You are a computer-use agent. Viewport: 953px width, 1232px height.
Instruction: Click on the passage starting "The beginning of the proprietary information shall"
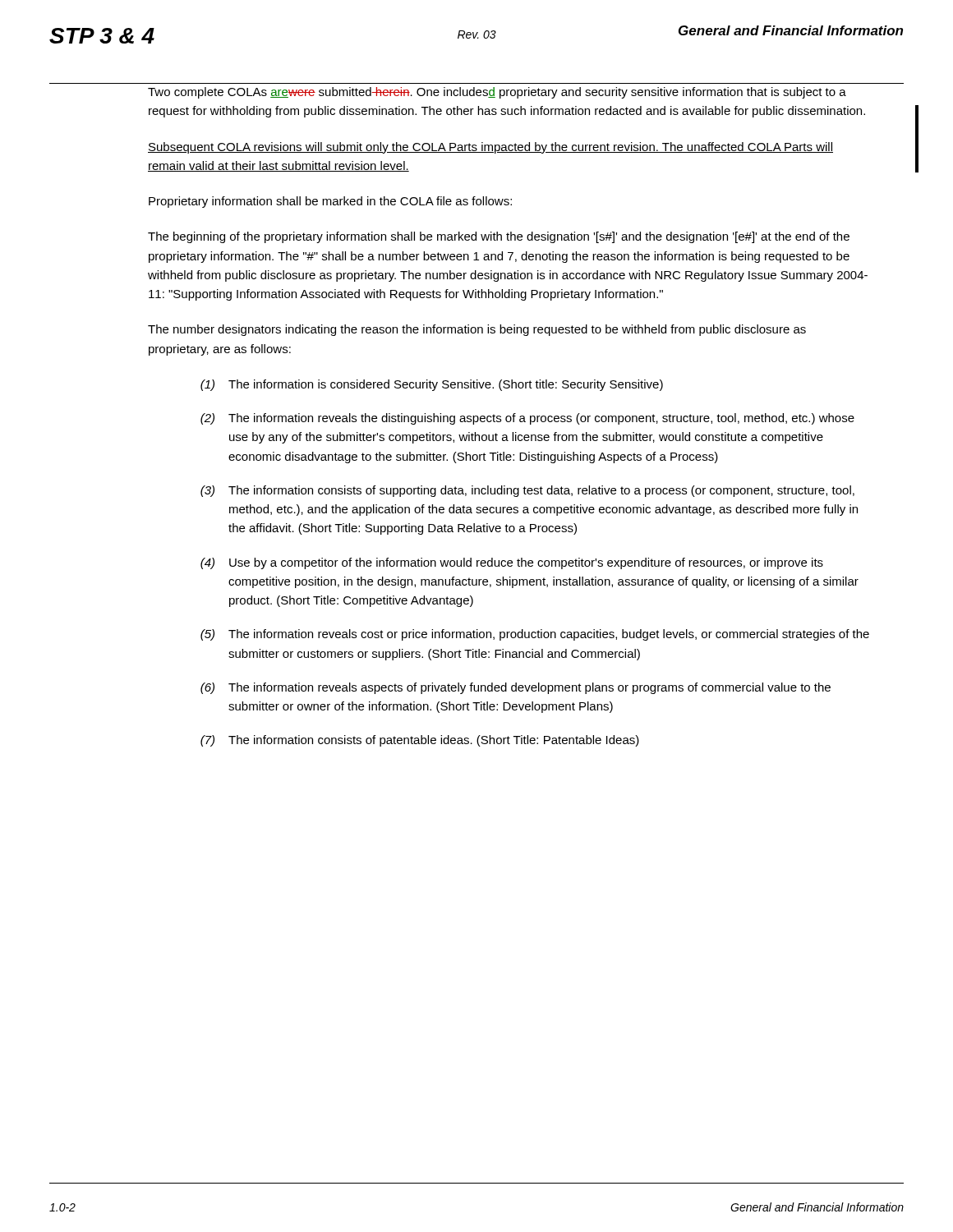(x=508, y=265)
